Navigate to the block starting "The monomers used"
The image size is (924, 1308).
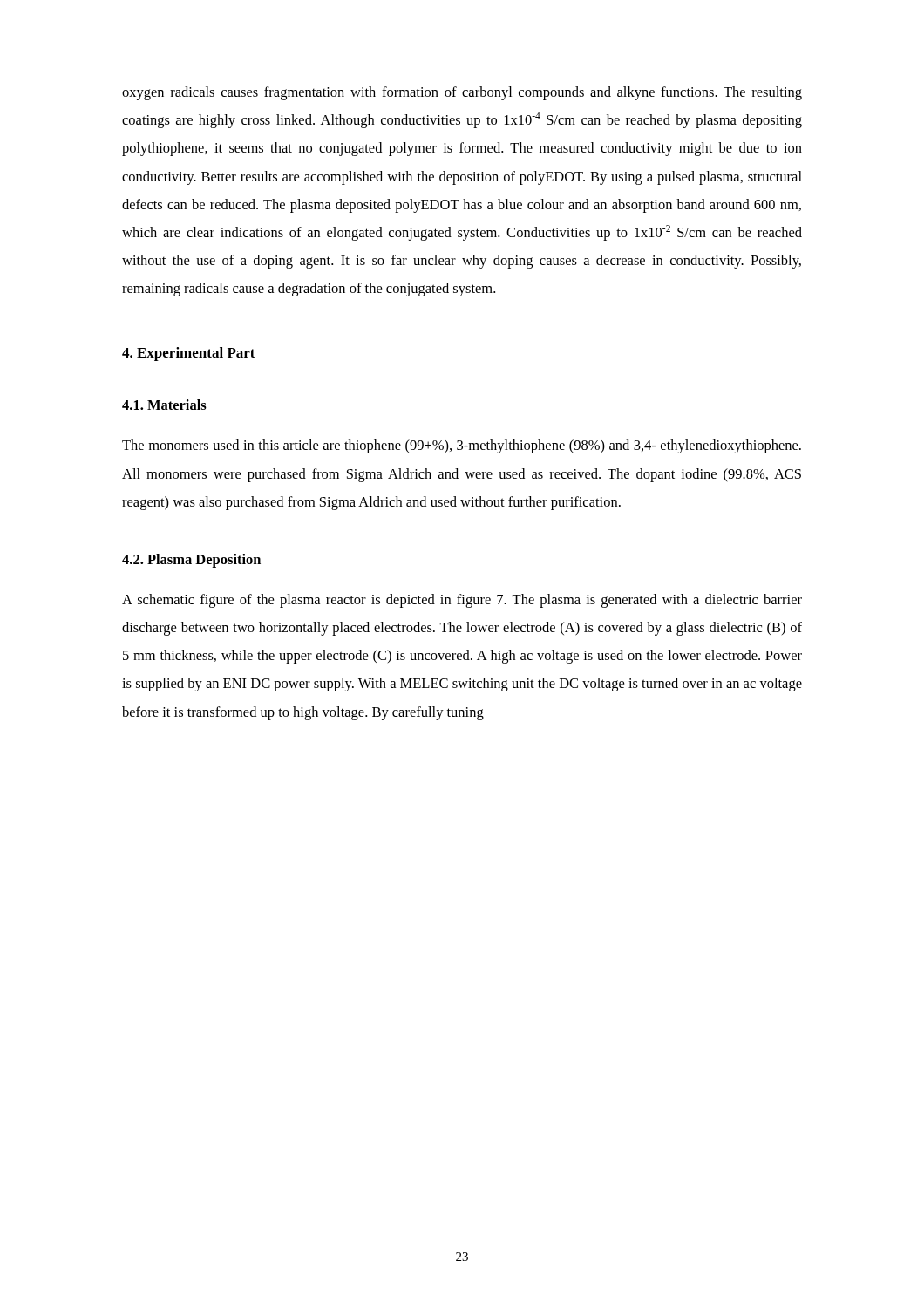click(x=462, y=473)
